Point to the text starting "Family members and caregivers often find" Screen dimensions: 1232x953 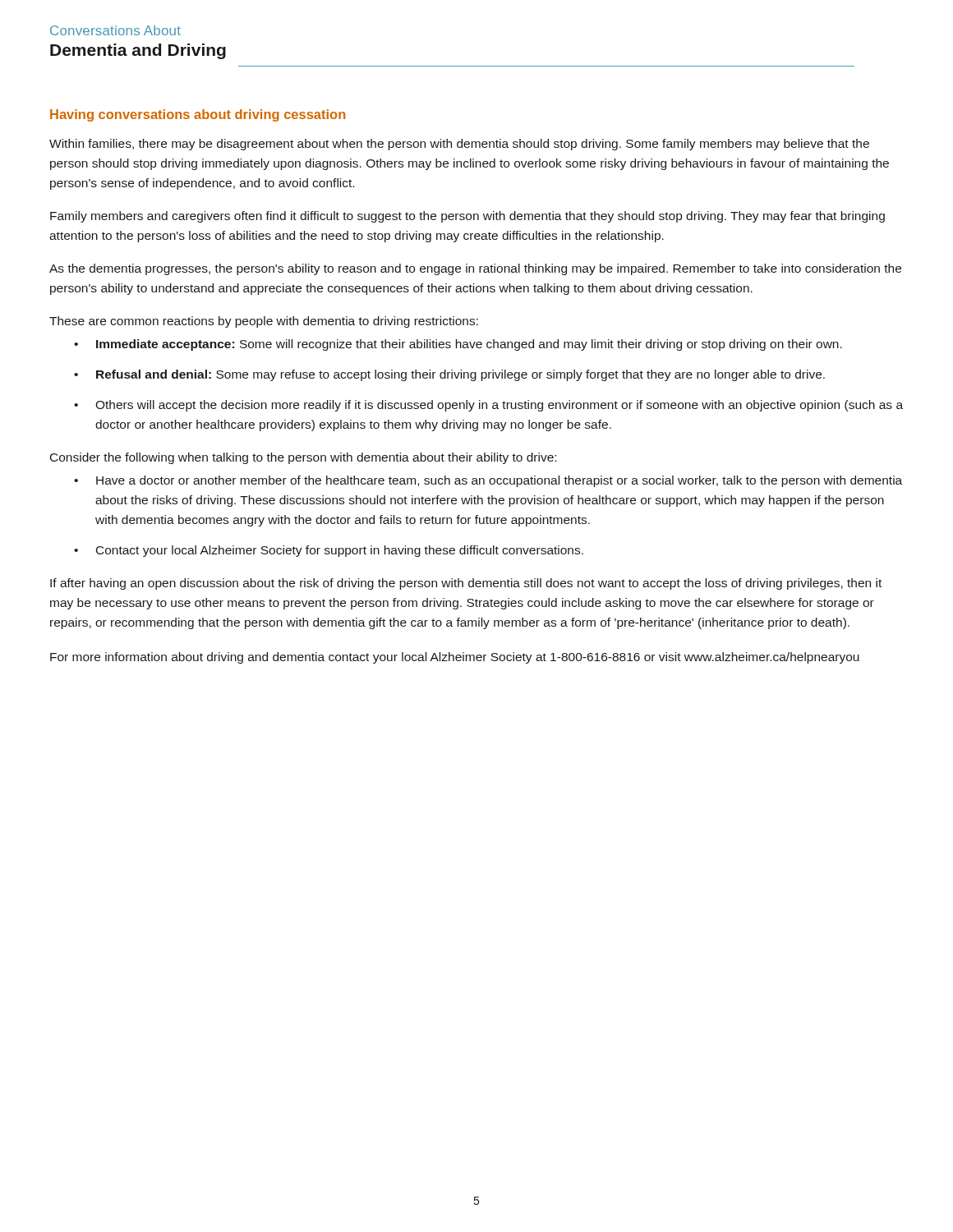click(467, 226)
